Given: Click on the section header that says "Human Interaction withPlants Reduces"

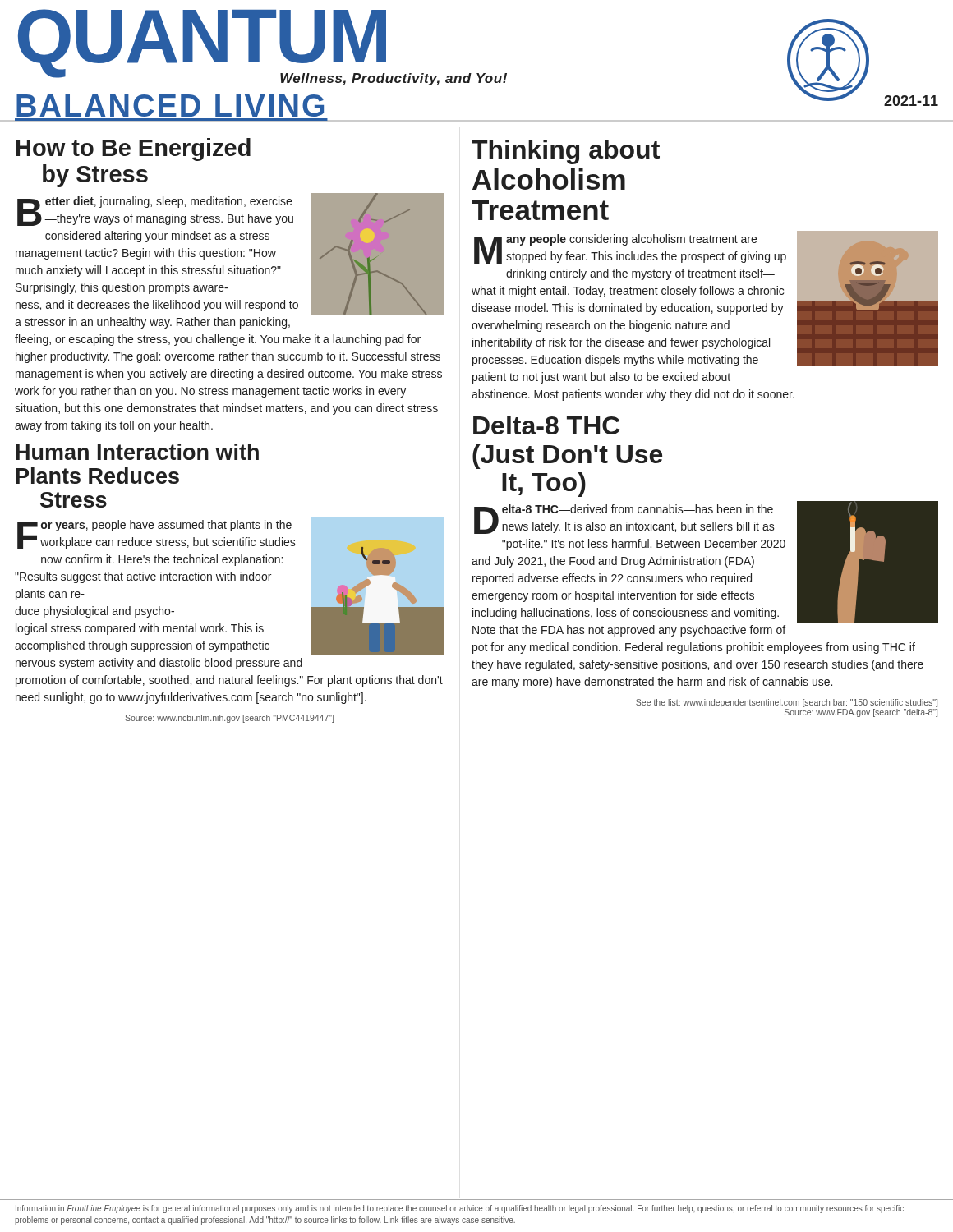Looking at the screenshot, I should 138,452.
